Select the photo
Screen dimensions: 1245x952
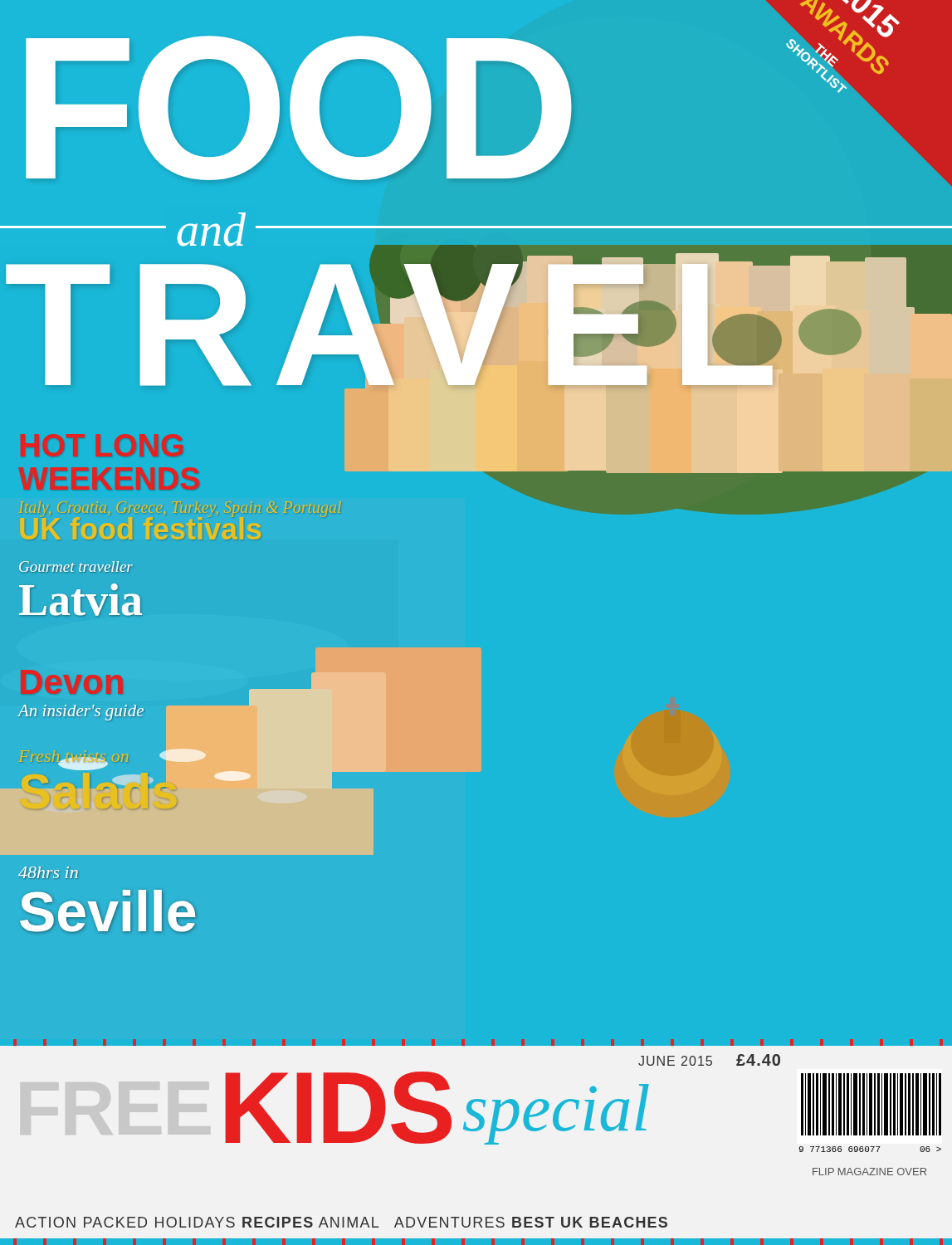pos(476,523)
